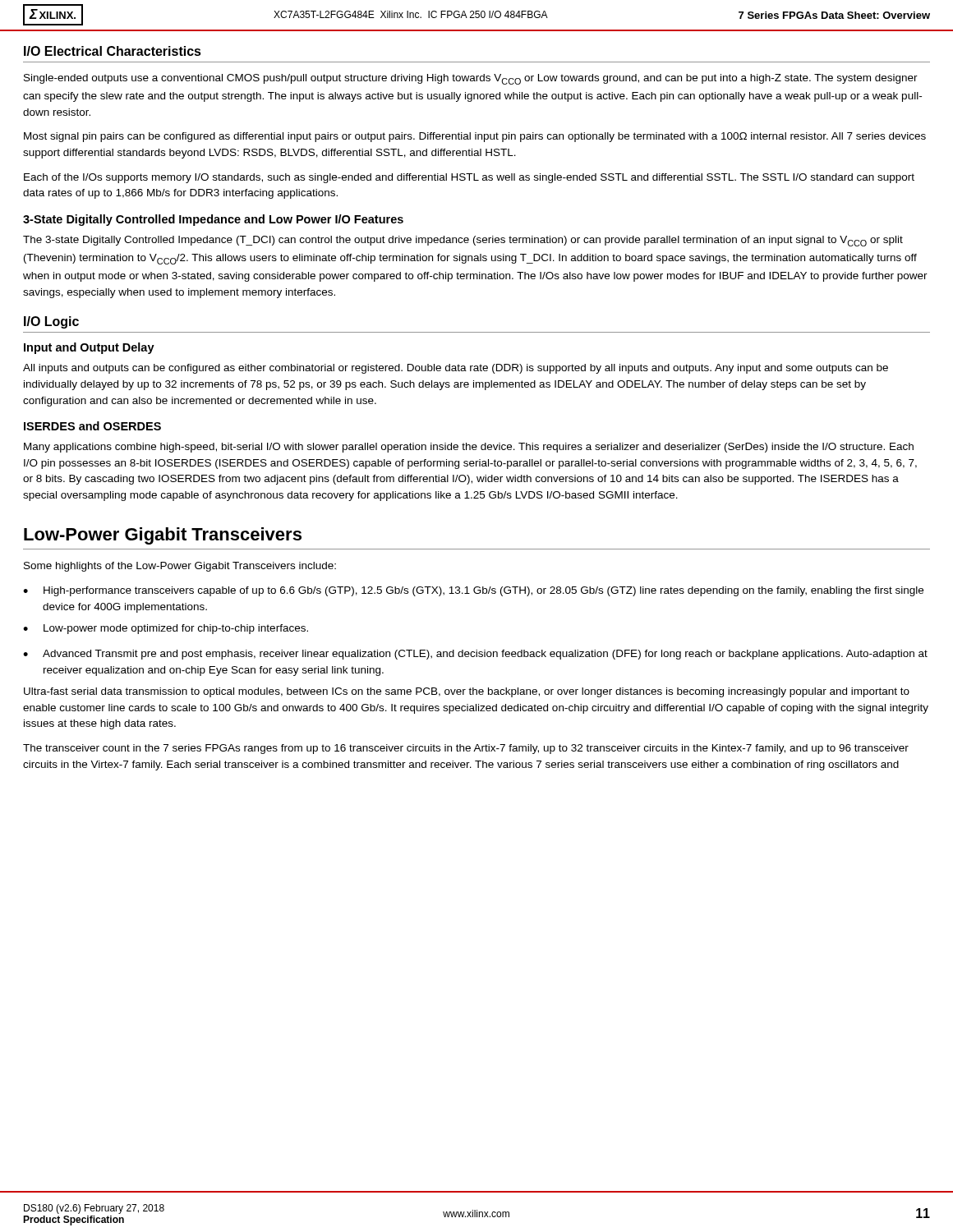
Task: Where does it say "I/O Electrical Characteristics"?
Action: click(112, 51)
